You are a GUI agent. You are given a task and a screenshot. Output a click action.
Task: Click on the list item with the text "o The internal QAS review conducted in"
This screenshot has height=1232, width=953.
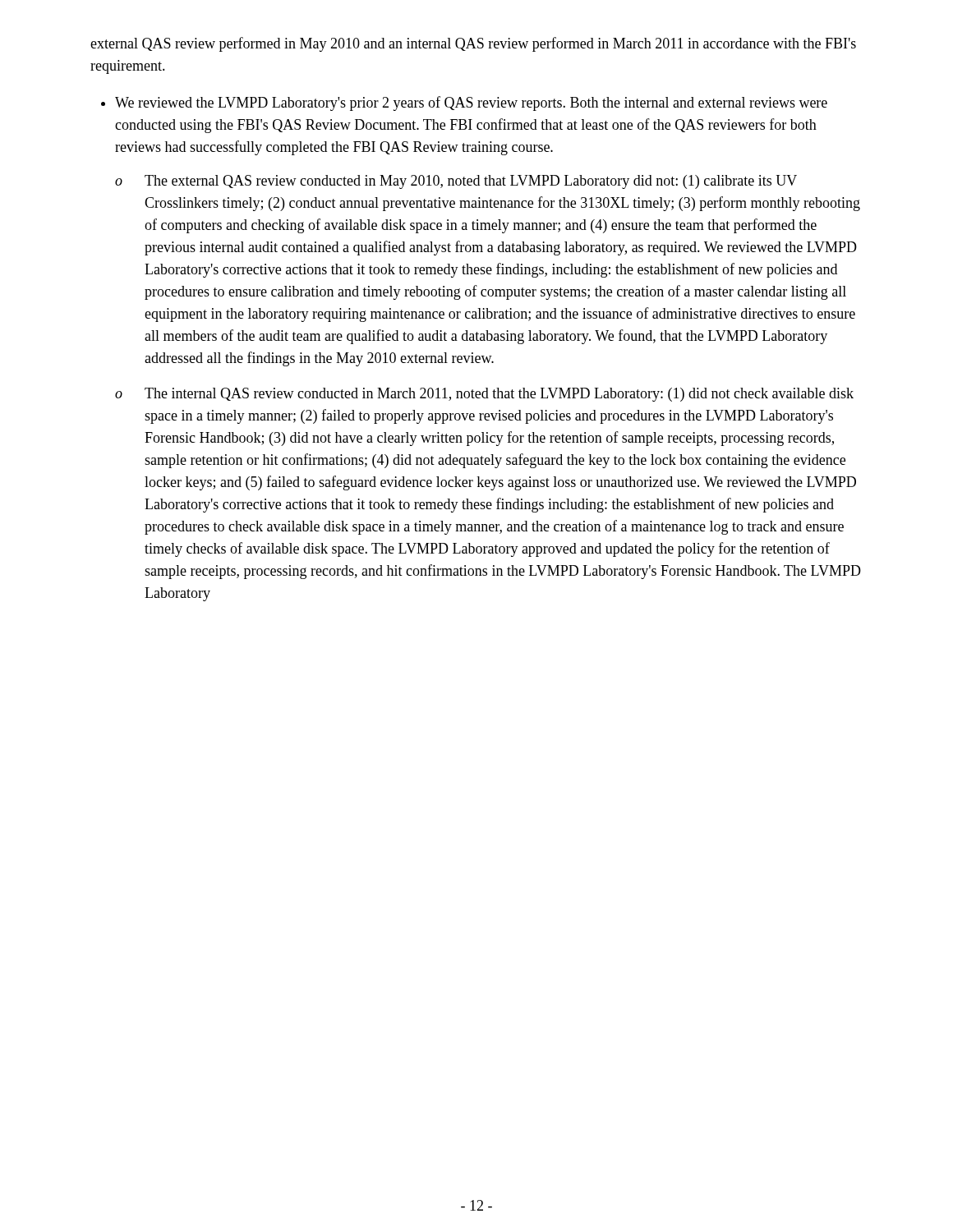click(489, 494)
